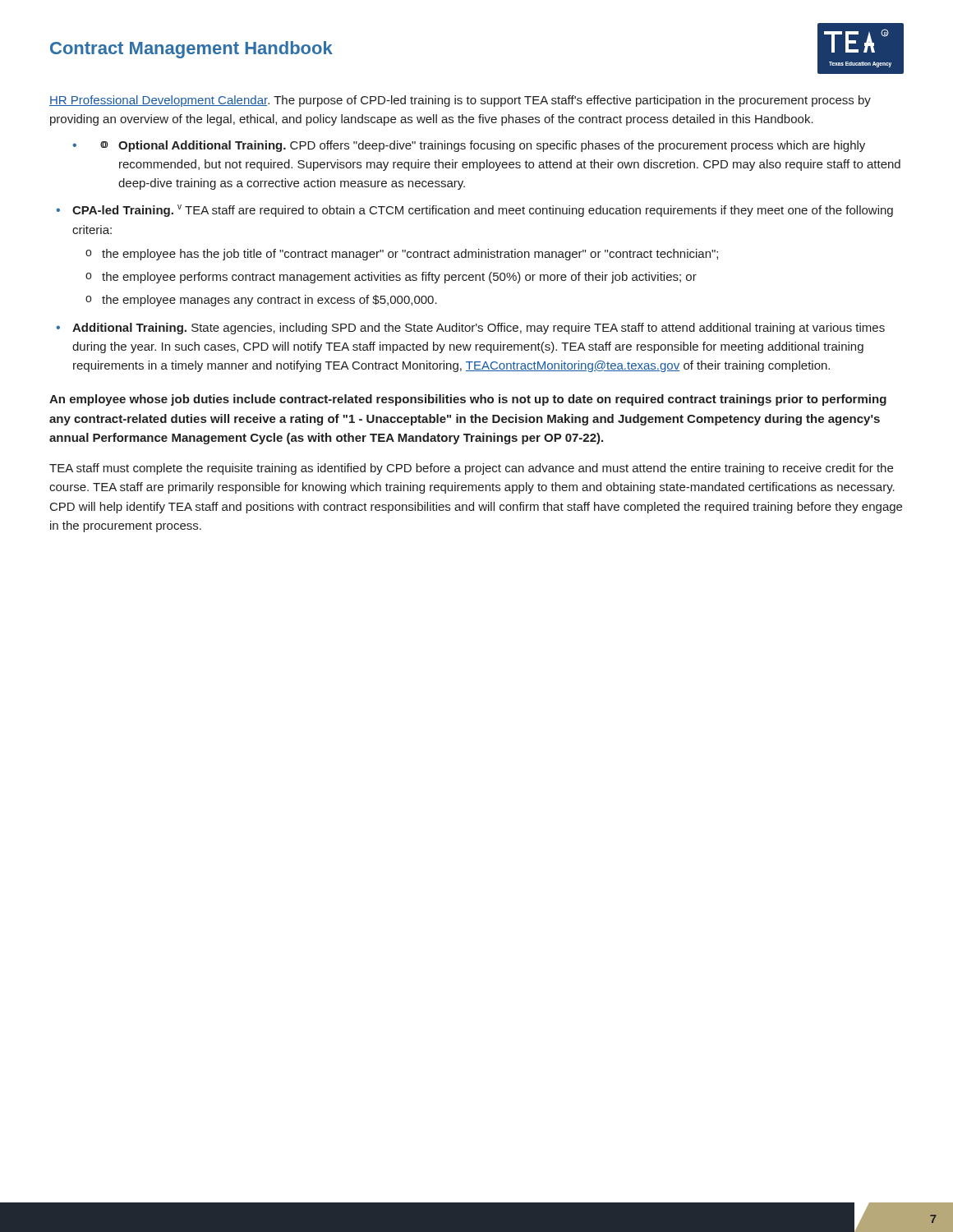Image resolution: width=953 pixels, height=1232 pixels.
Task: Click on the element starting "An employee whose job duties"
Action: 468,418
